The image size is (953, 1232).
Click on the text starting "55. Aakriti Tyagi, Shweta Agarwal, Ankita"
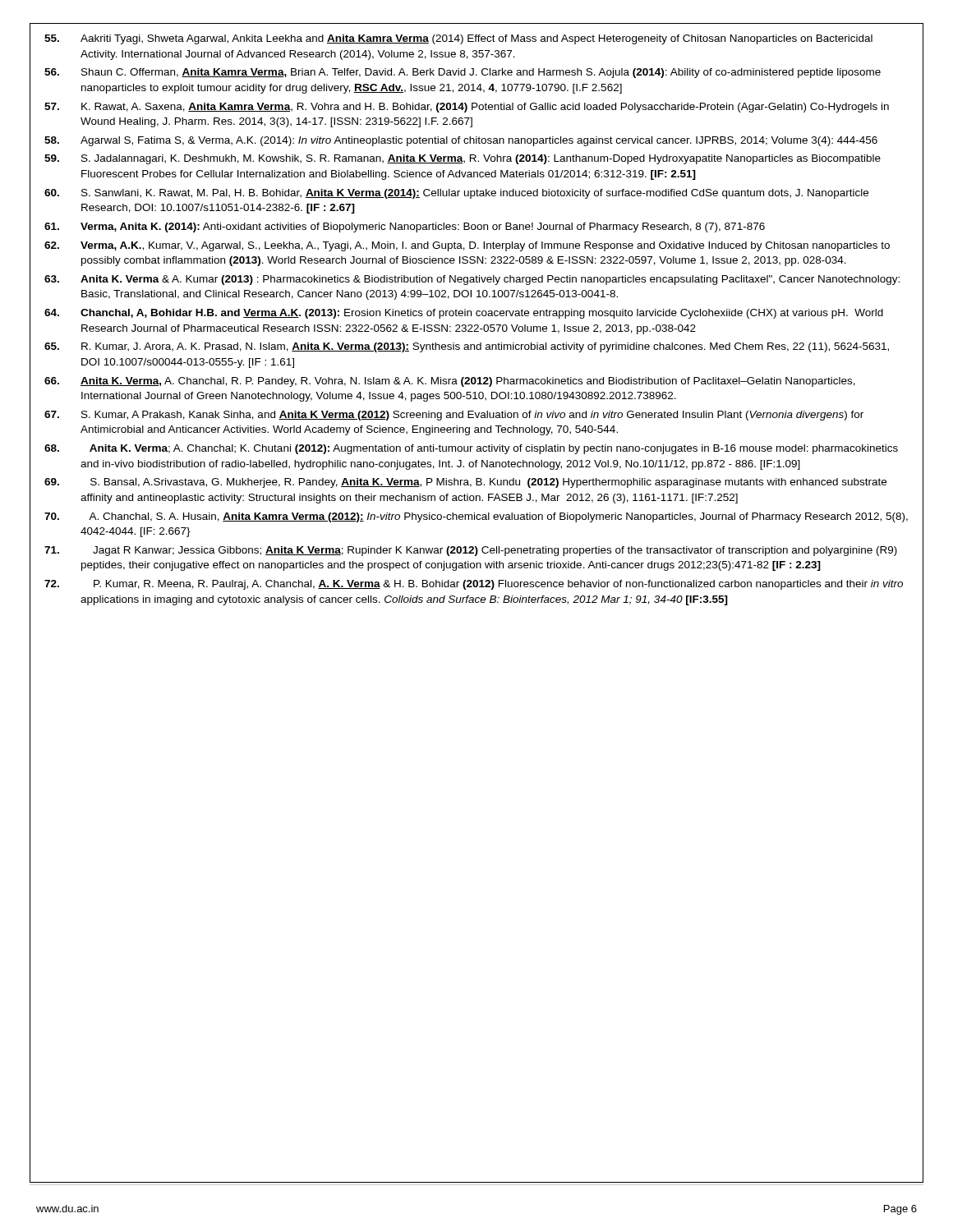pos(476,47)
